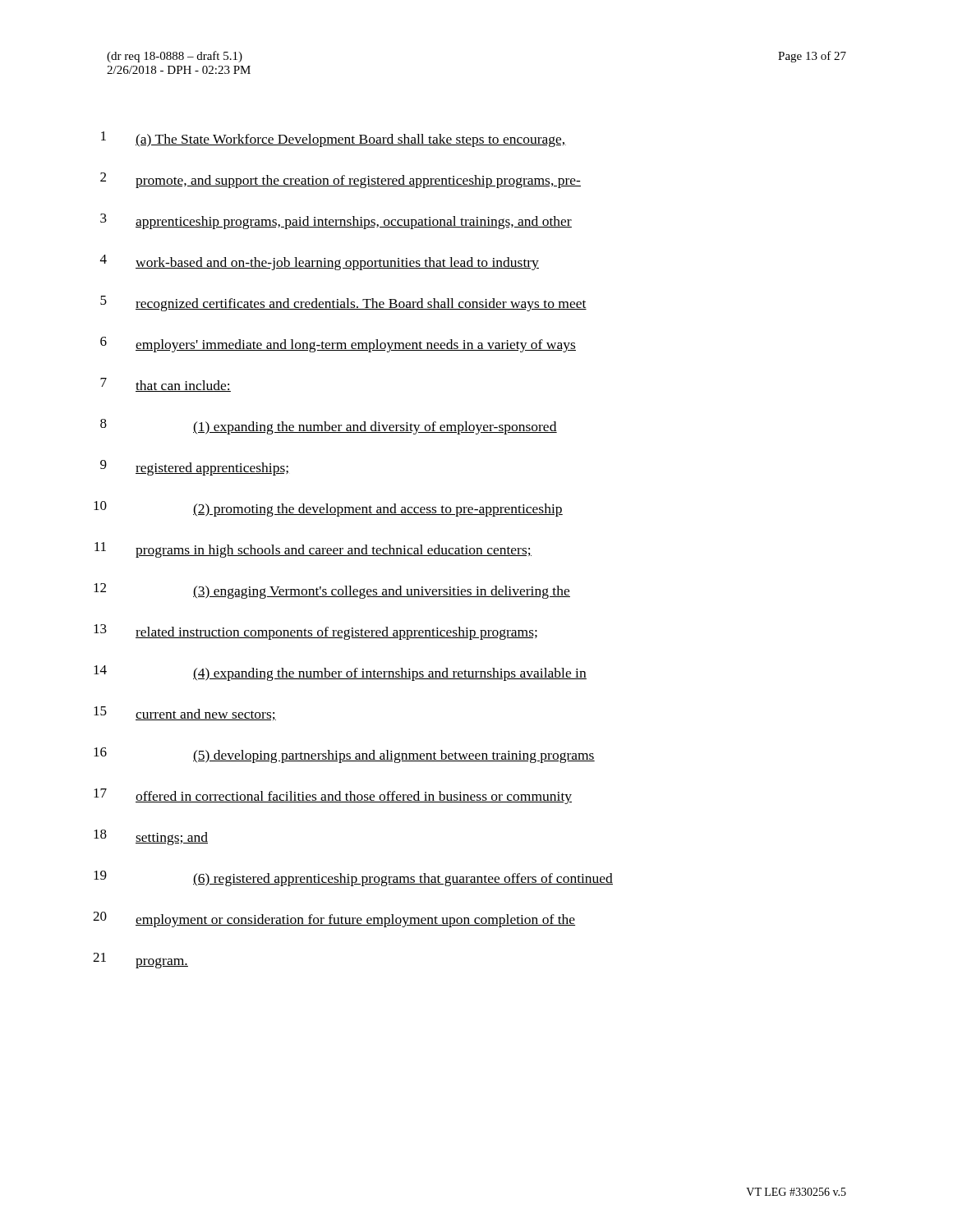Select the list item that reads "18 settings; and"

click(x=145, y=837)
